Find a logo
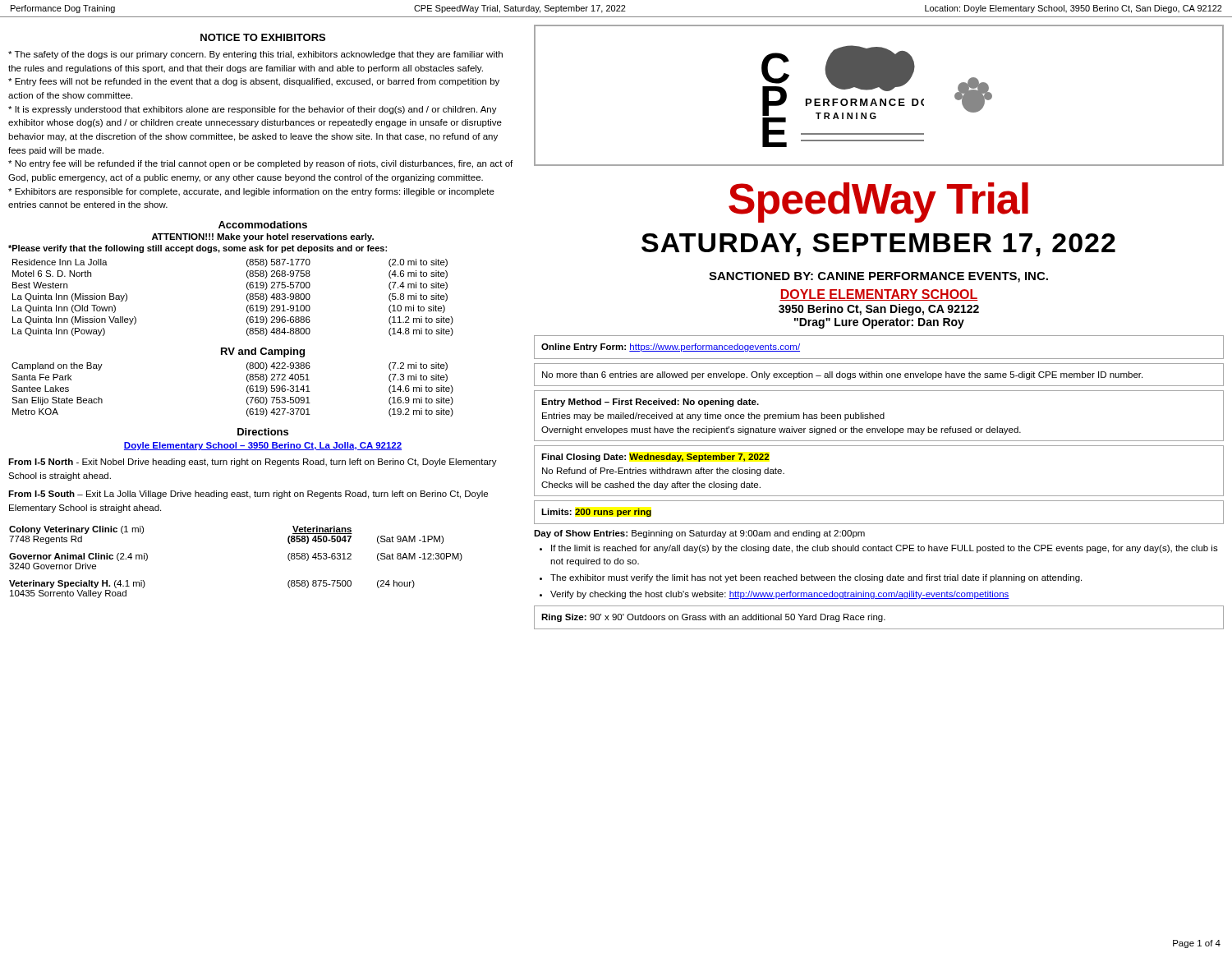 pyautogui.click(x=879, y=95)
